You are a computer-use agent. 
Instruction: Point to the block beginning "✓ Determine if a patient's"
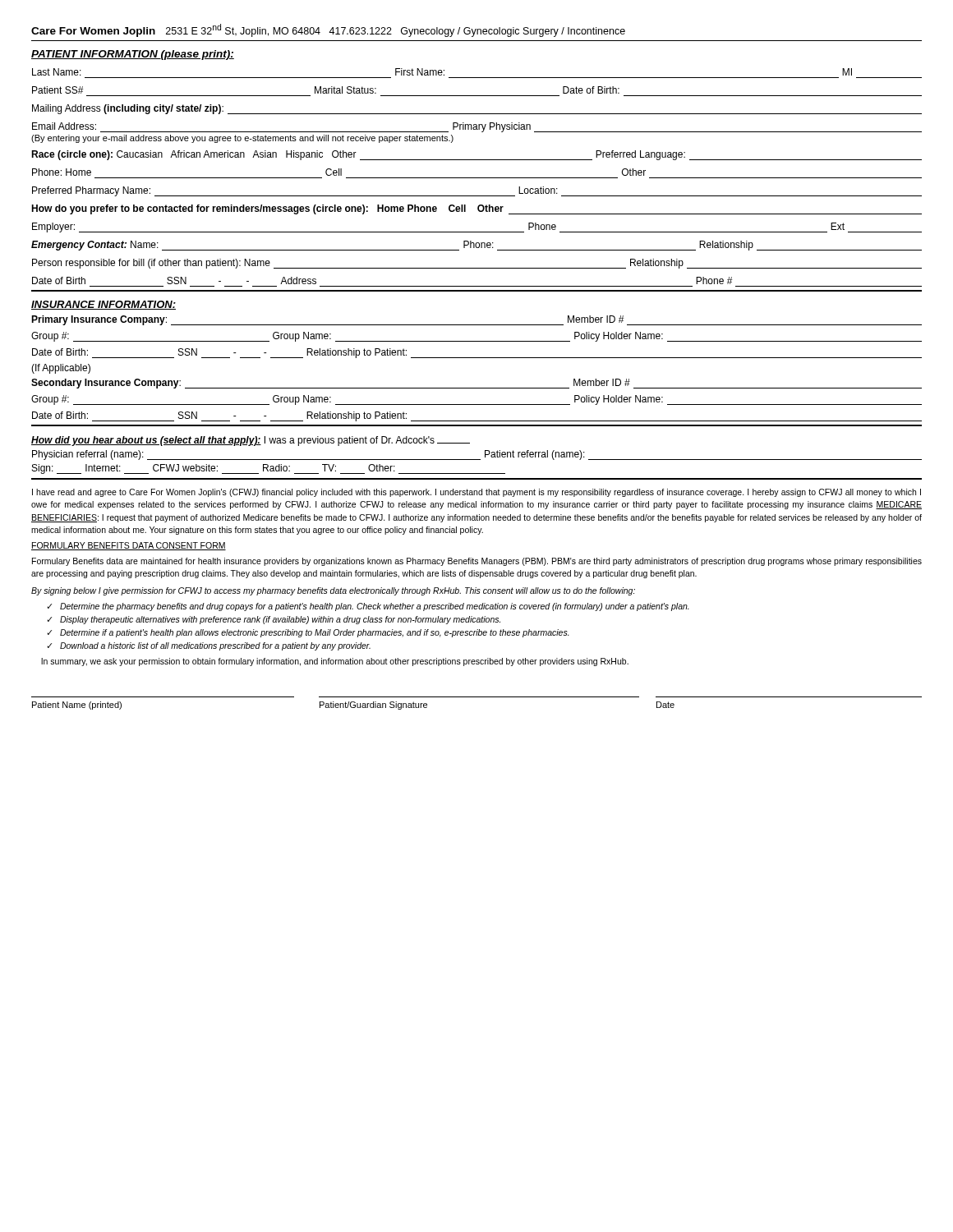tap(308, 633)
